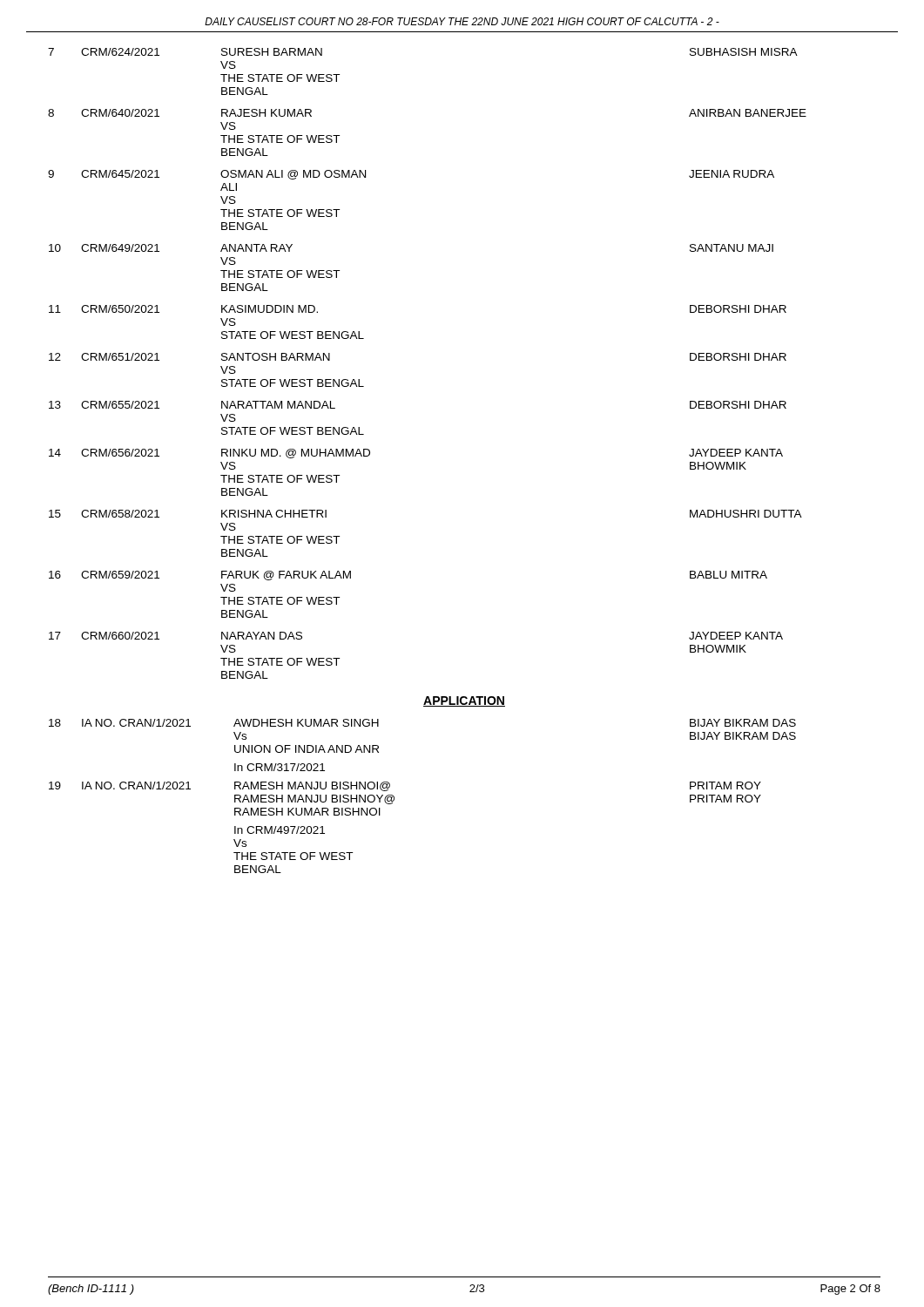The width and height of the screenshot is (924, 1307).
Task: Locate the text block starting "16 CRM/659/2021 FARUK @ FARUK"
Action: (x=116, y=576)
